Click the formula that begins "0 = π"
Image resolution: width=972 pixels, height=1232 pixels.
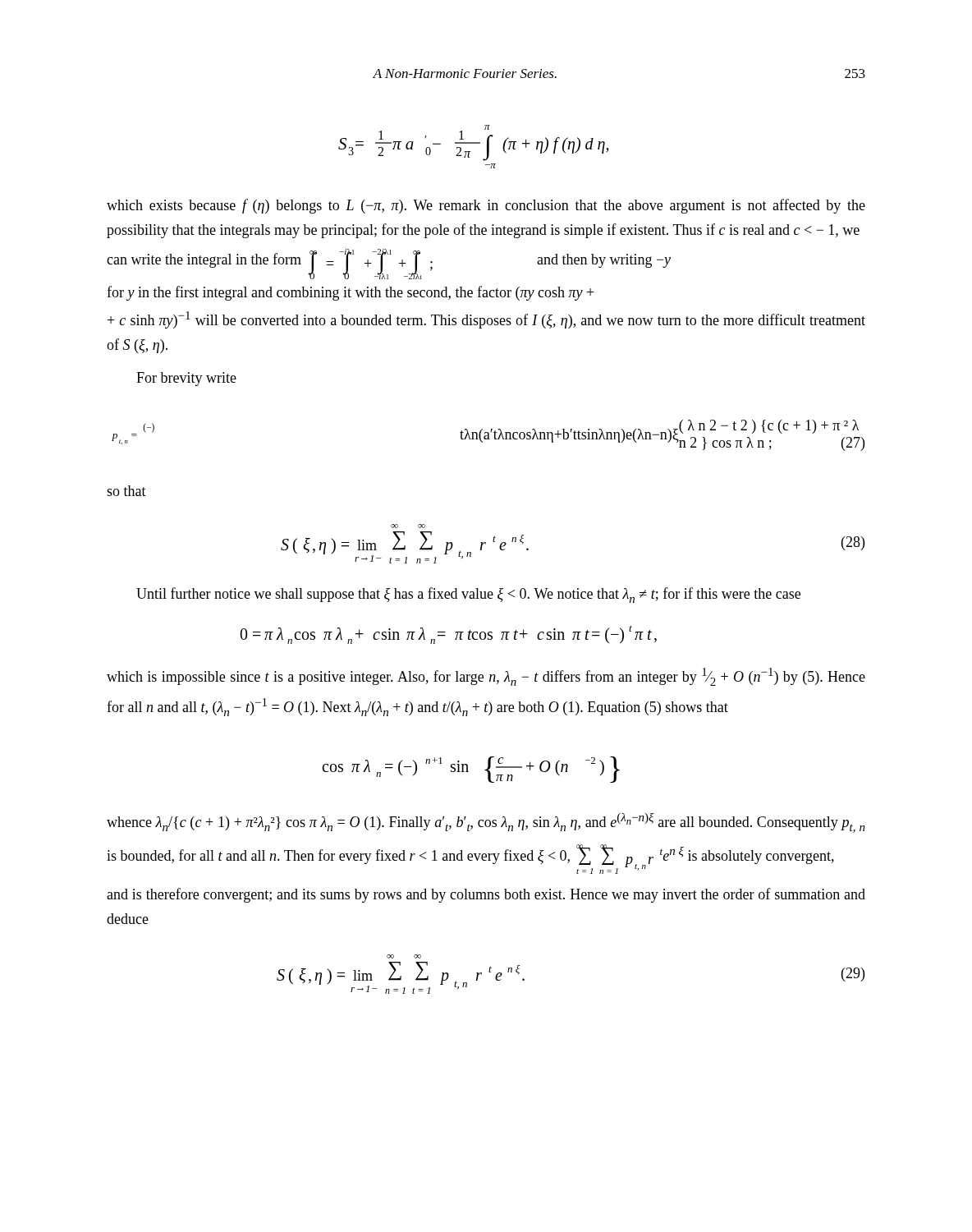(x=486, y=634)
